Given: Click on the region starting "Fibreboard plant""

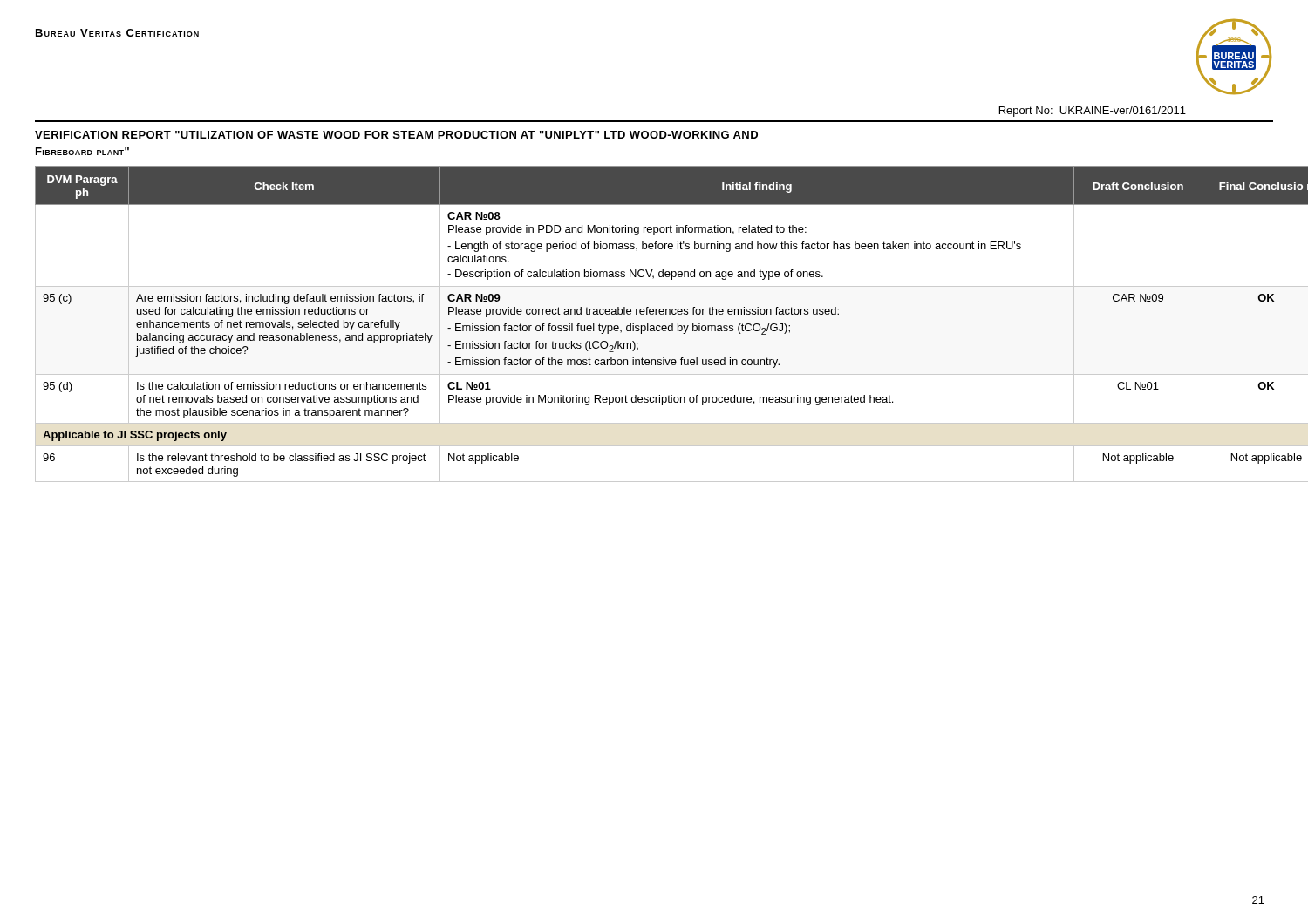Looking at the screenshot, I should pyautogui.click(x=82, y=151).
